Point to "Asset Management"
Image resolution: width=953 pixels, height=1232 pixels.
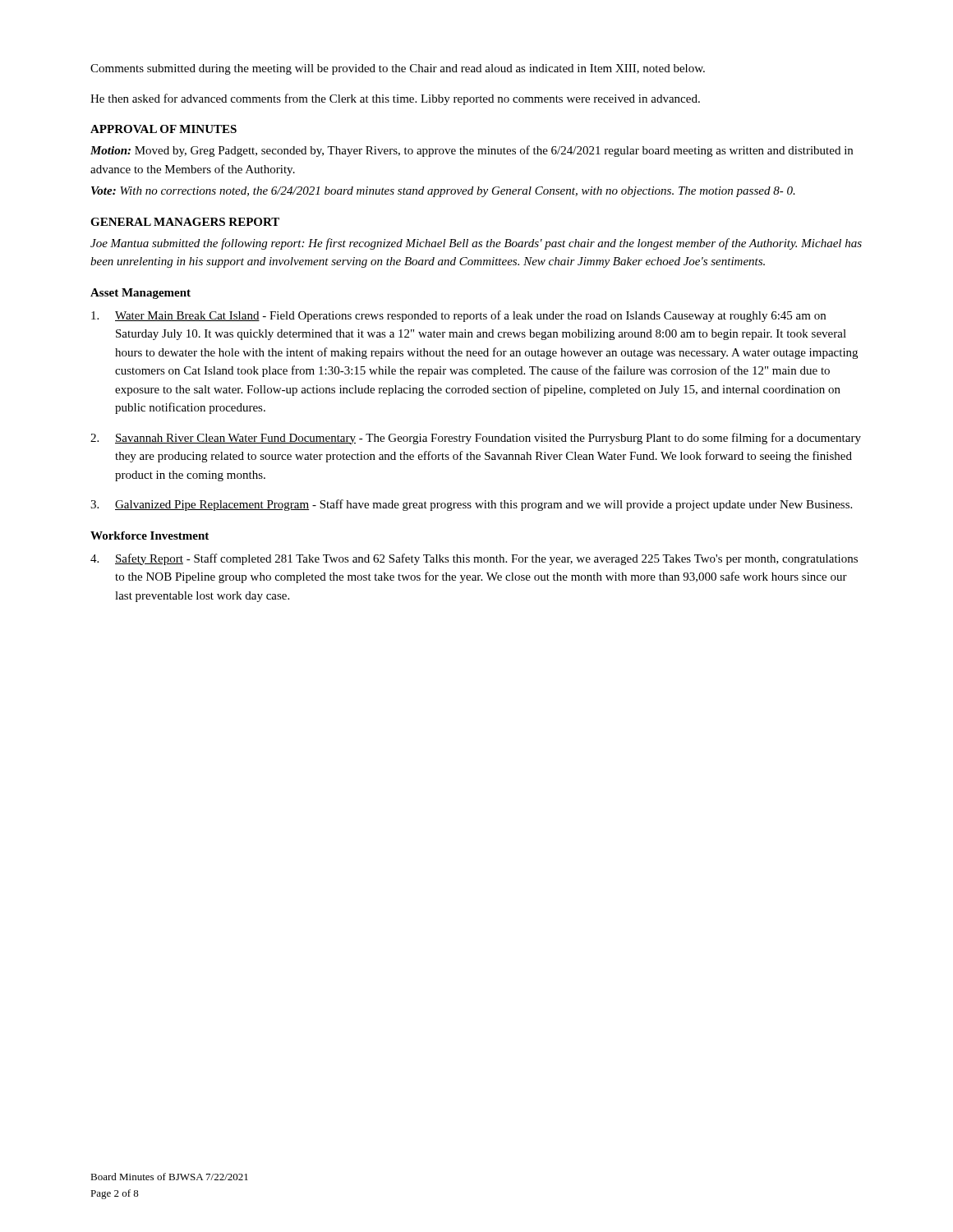(x=141, y=292)
